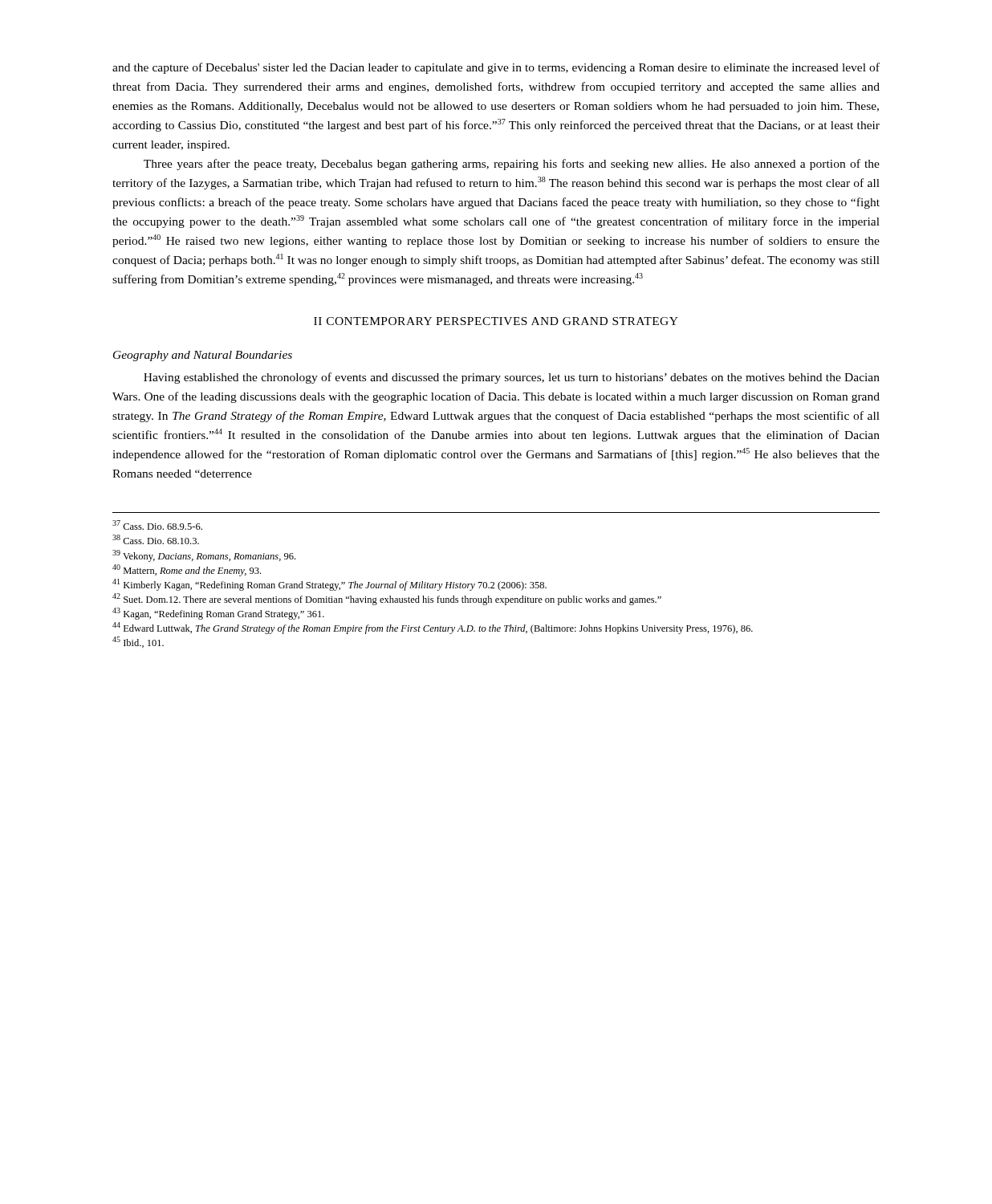This screenshot has width=992, height=1204.
Task: Select the section header that says "Geography and Natural Boundaries"
Action: coord(202,355)
